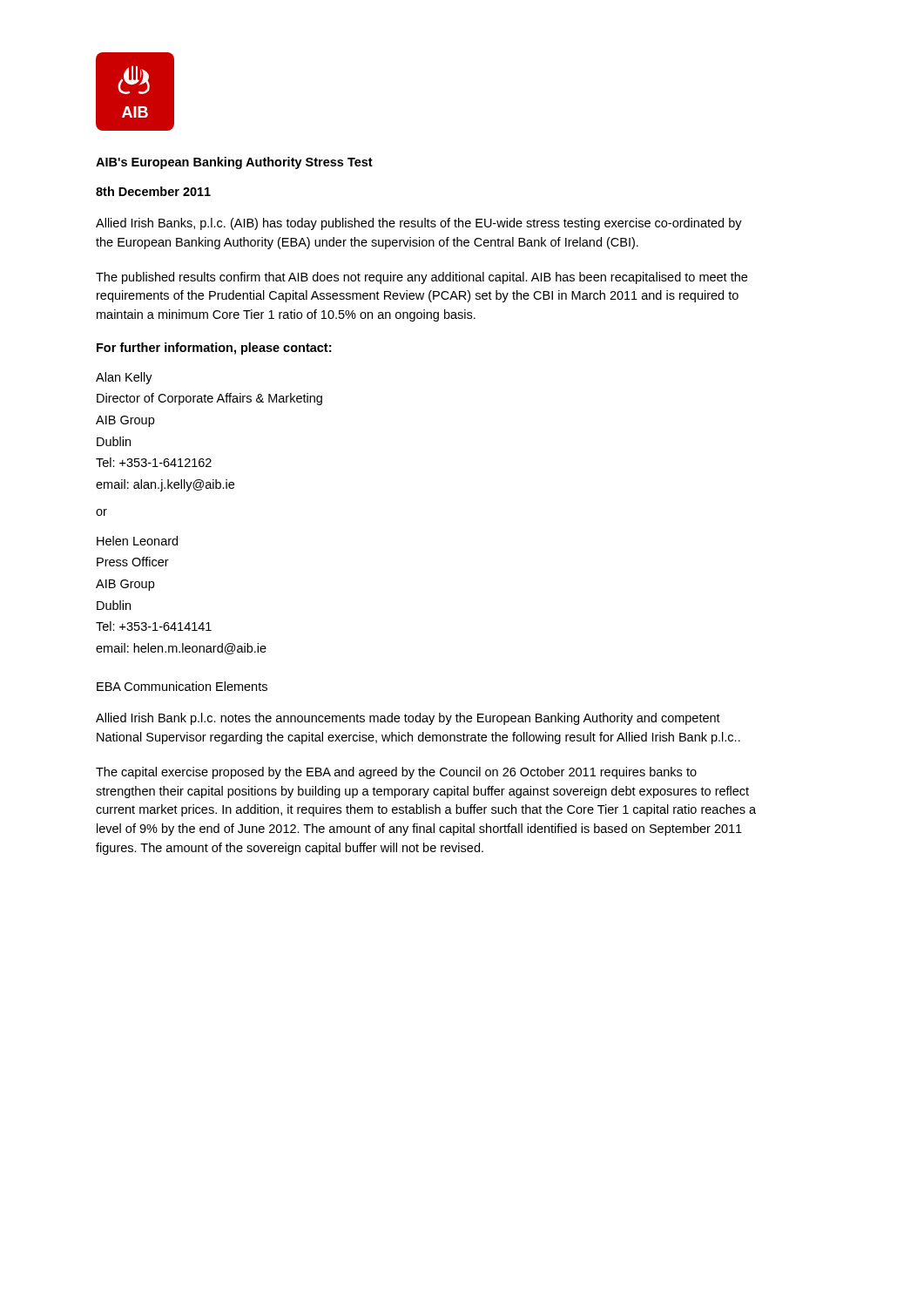
Task: Find the text block containing "Helen Leonard Press Officer AIB"
Action: 137,541
